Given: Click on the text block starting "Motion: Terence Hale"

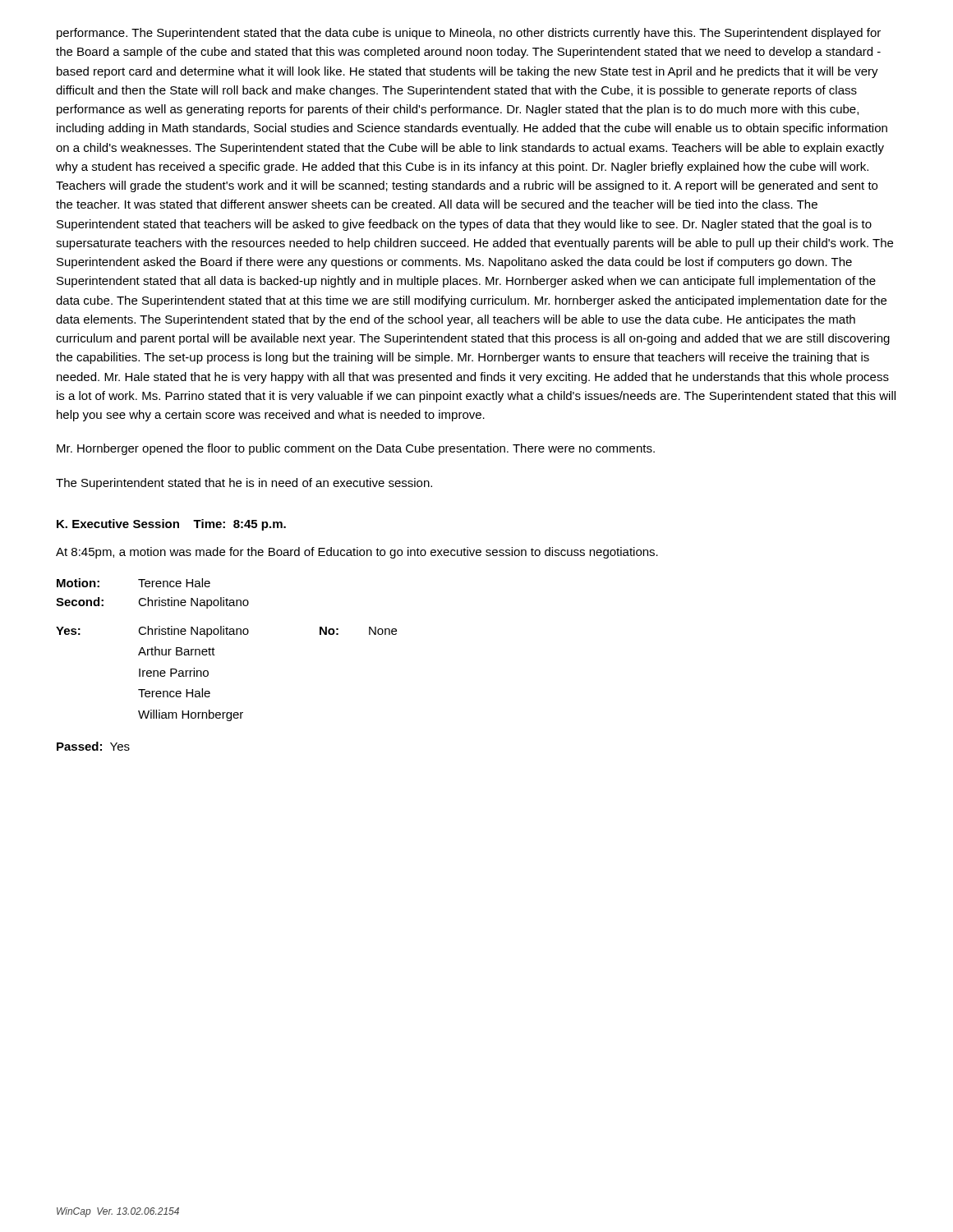Looking at the screenshot, I should [x=77, y=582].
